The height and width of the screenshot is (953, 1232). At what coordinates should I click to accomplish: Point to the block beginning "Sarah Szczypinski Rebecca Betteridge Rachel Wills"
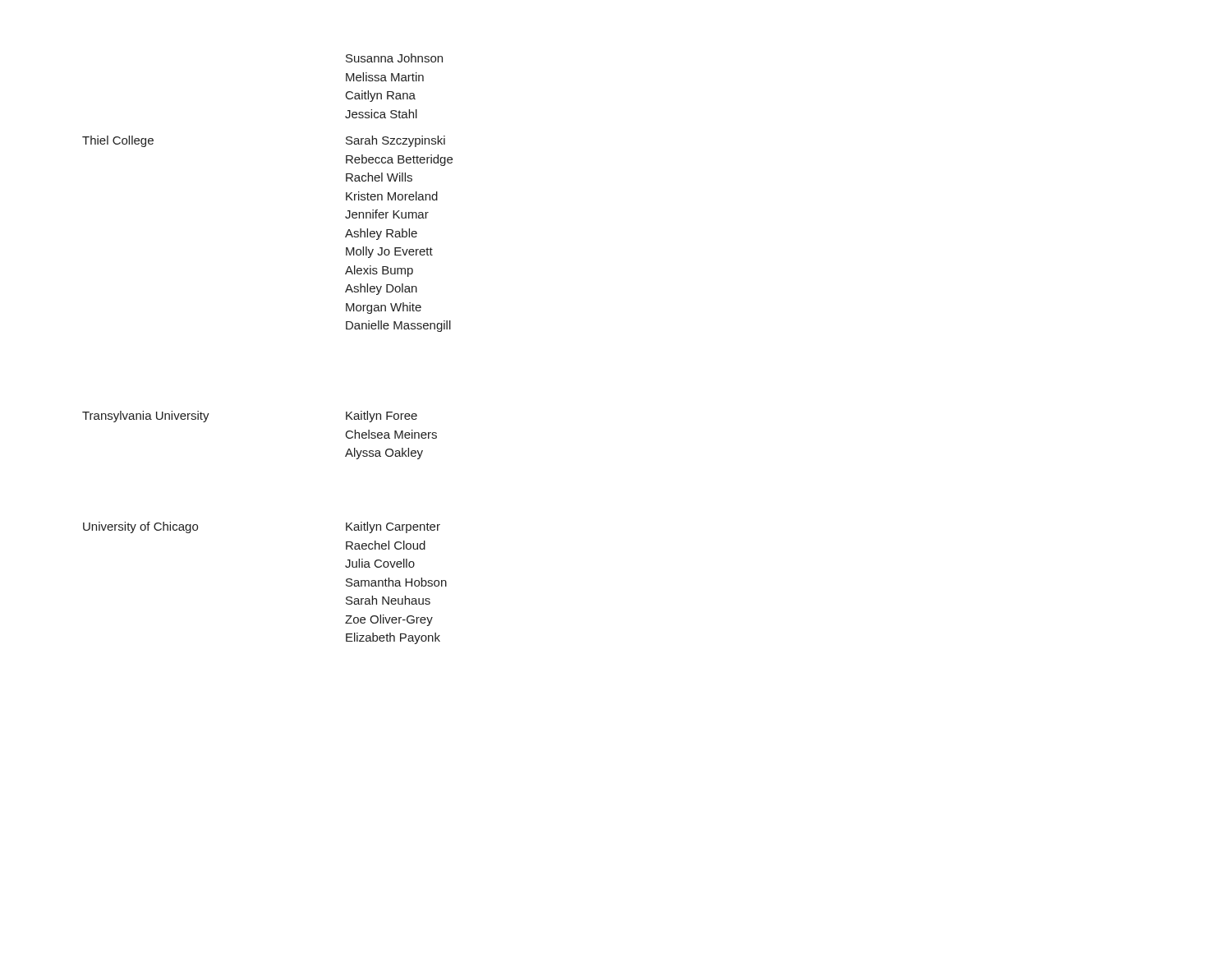coord(399,233)
